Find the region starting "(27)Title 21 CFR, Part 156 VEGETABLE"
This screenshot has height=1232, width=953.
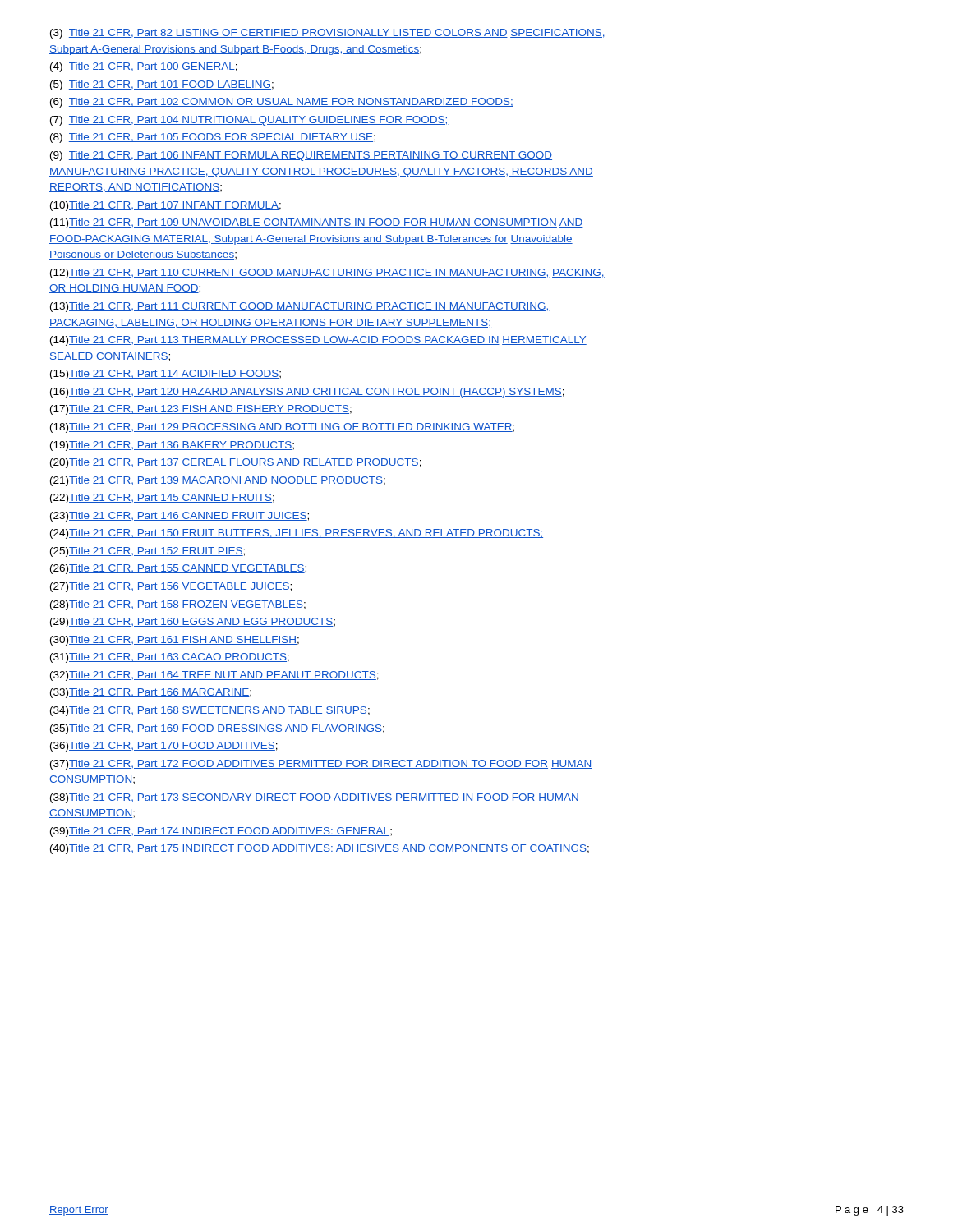pyautogui.click(x=171, y=586)
